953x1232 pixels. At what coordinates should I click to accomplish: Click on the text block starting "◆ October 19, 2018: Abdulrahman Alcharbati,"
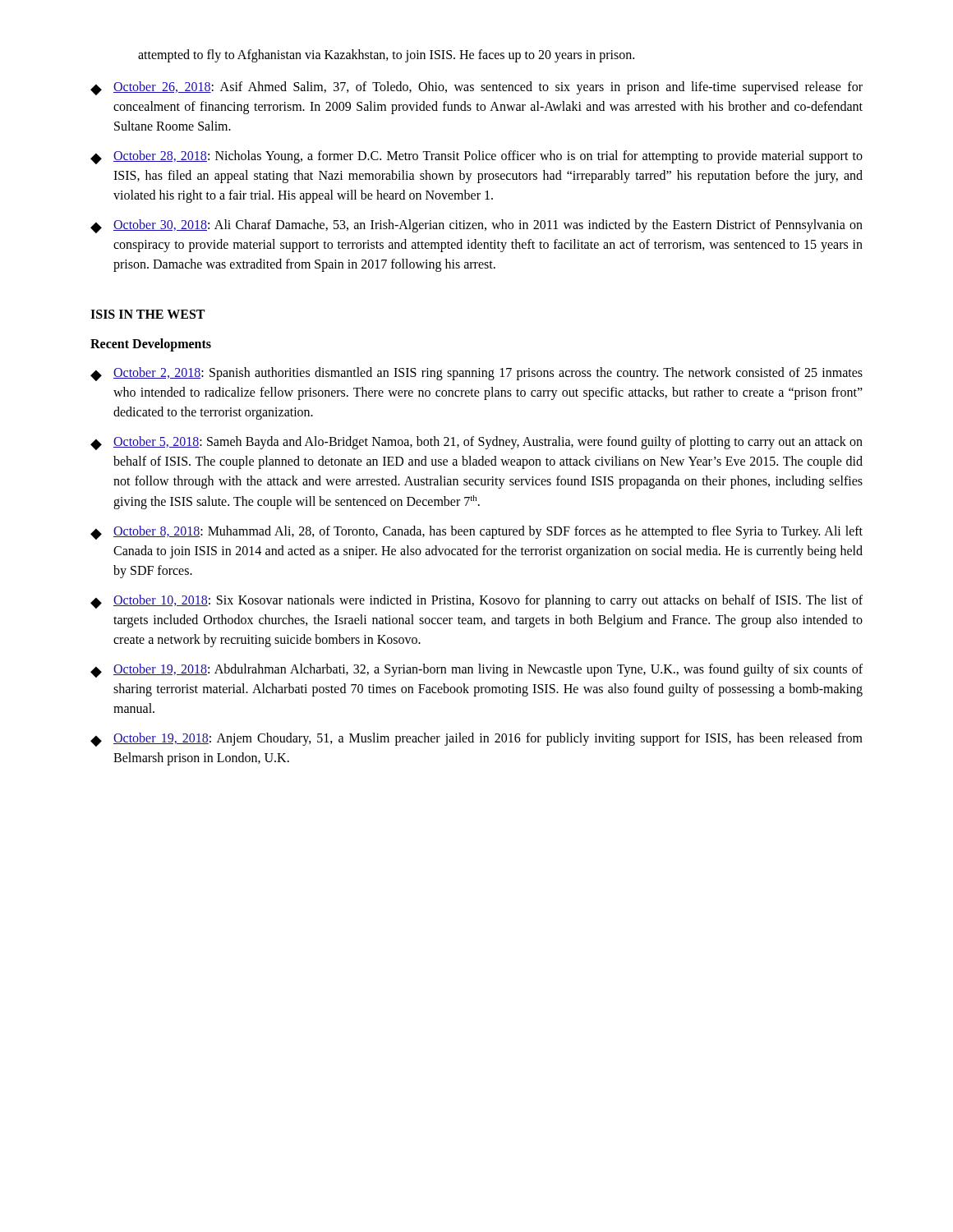[x=476, y=689]
